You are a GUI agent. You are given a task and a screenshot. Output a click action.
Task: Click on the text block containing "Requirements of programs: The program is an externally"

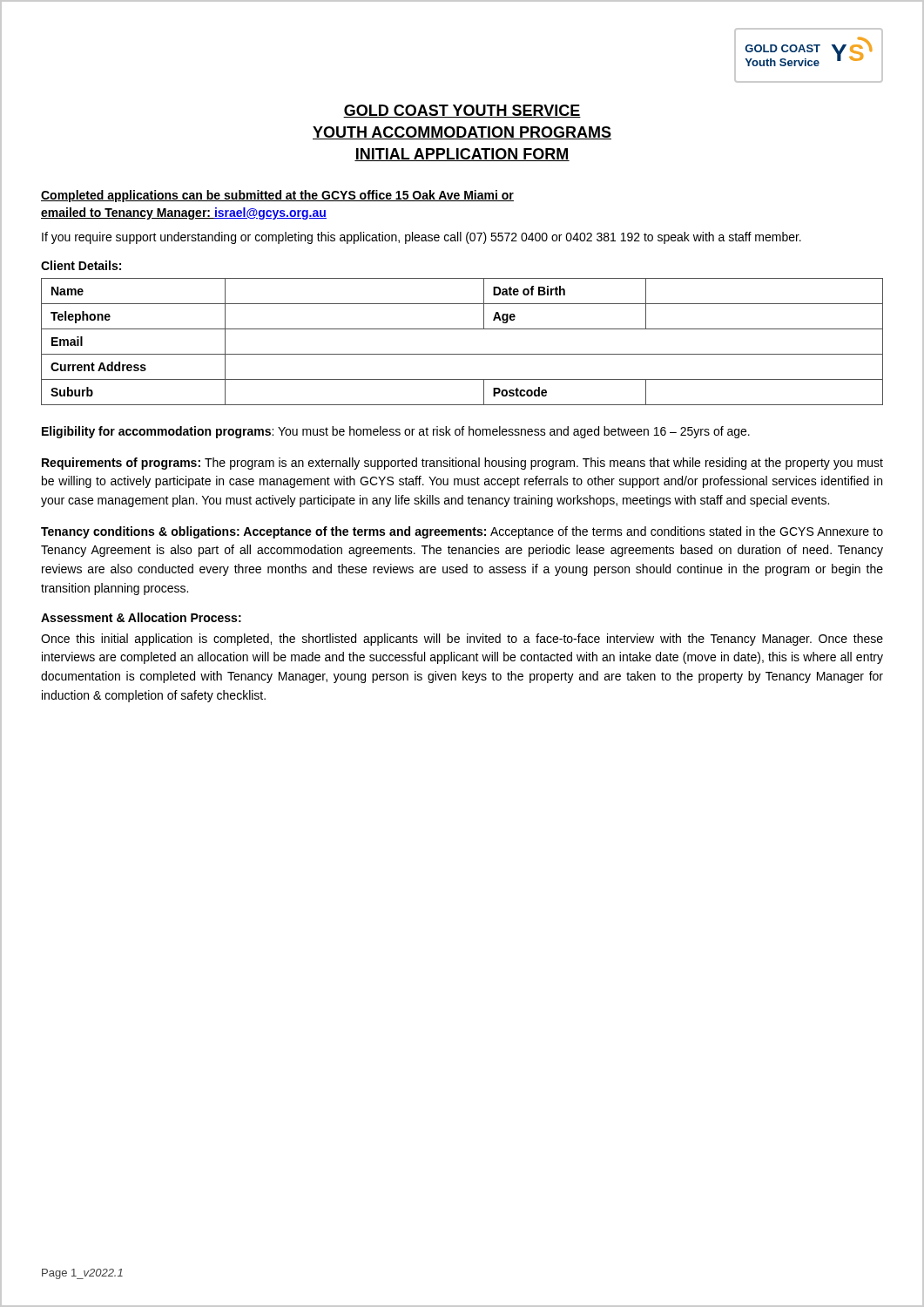(x=462, y=481)
